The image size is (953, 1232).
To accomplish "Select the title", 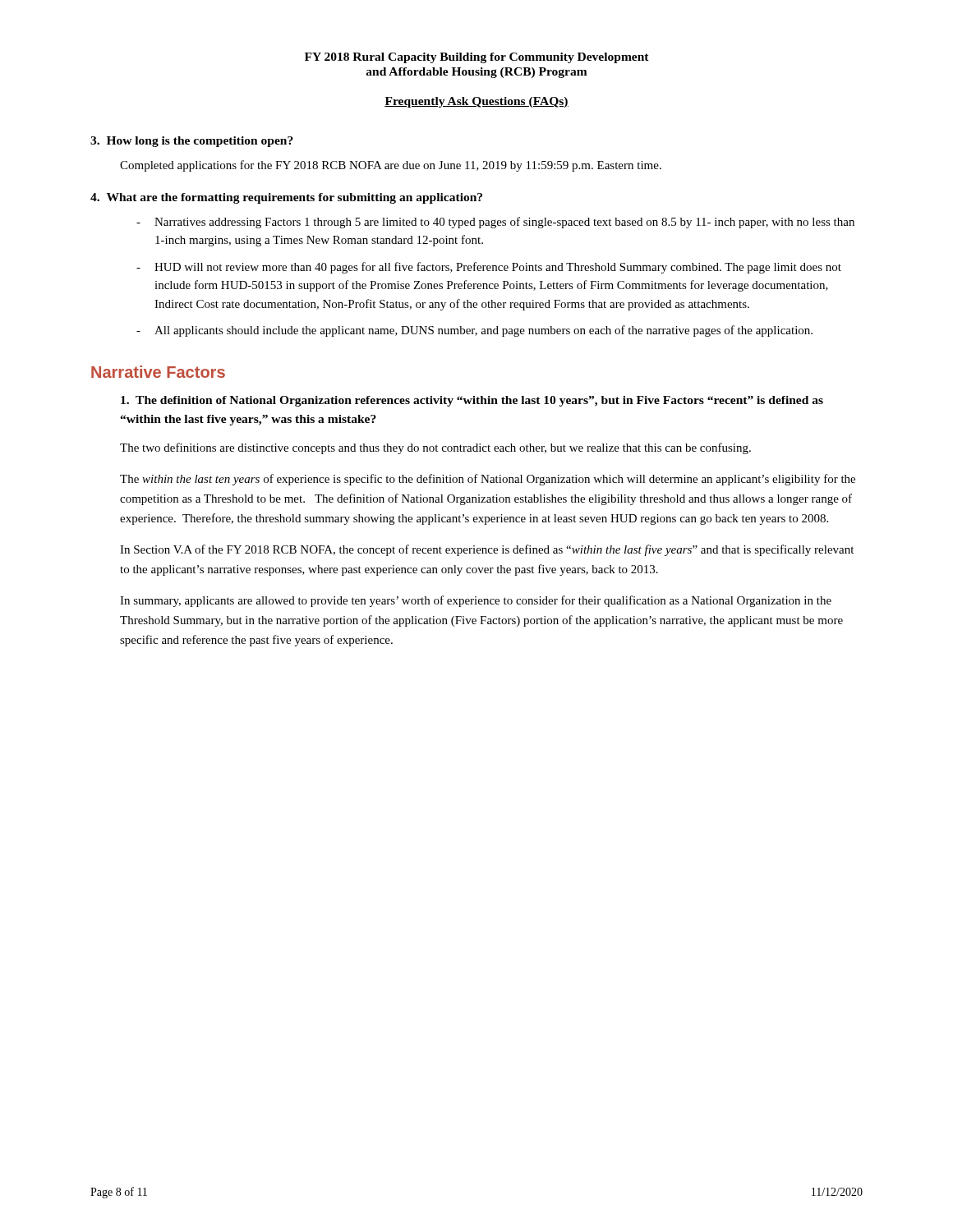I will (x=476, y=101).
